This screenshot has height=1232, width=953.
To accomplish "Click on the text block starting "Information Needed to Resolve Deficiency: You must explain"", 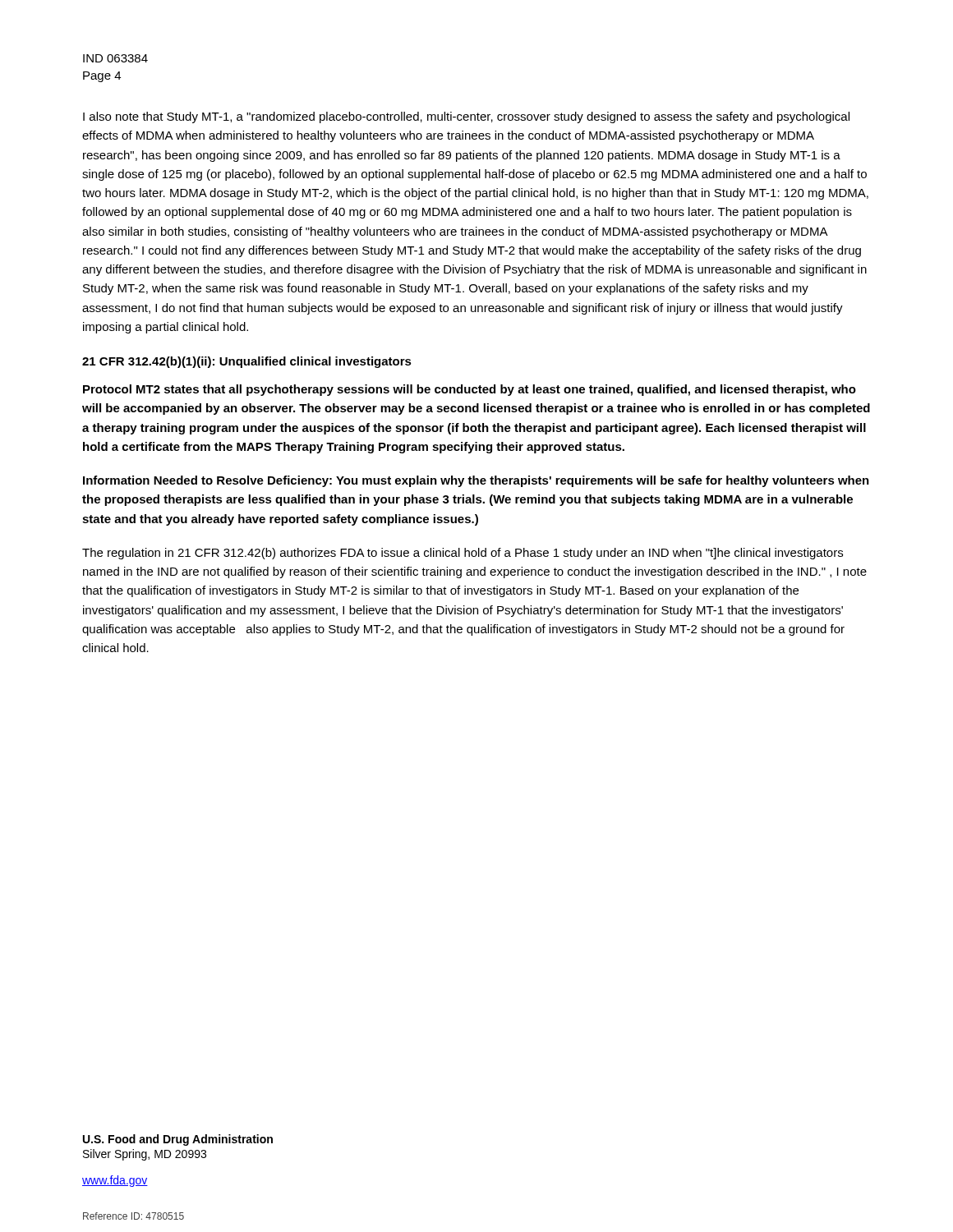I will click(476, 499).
